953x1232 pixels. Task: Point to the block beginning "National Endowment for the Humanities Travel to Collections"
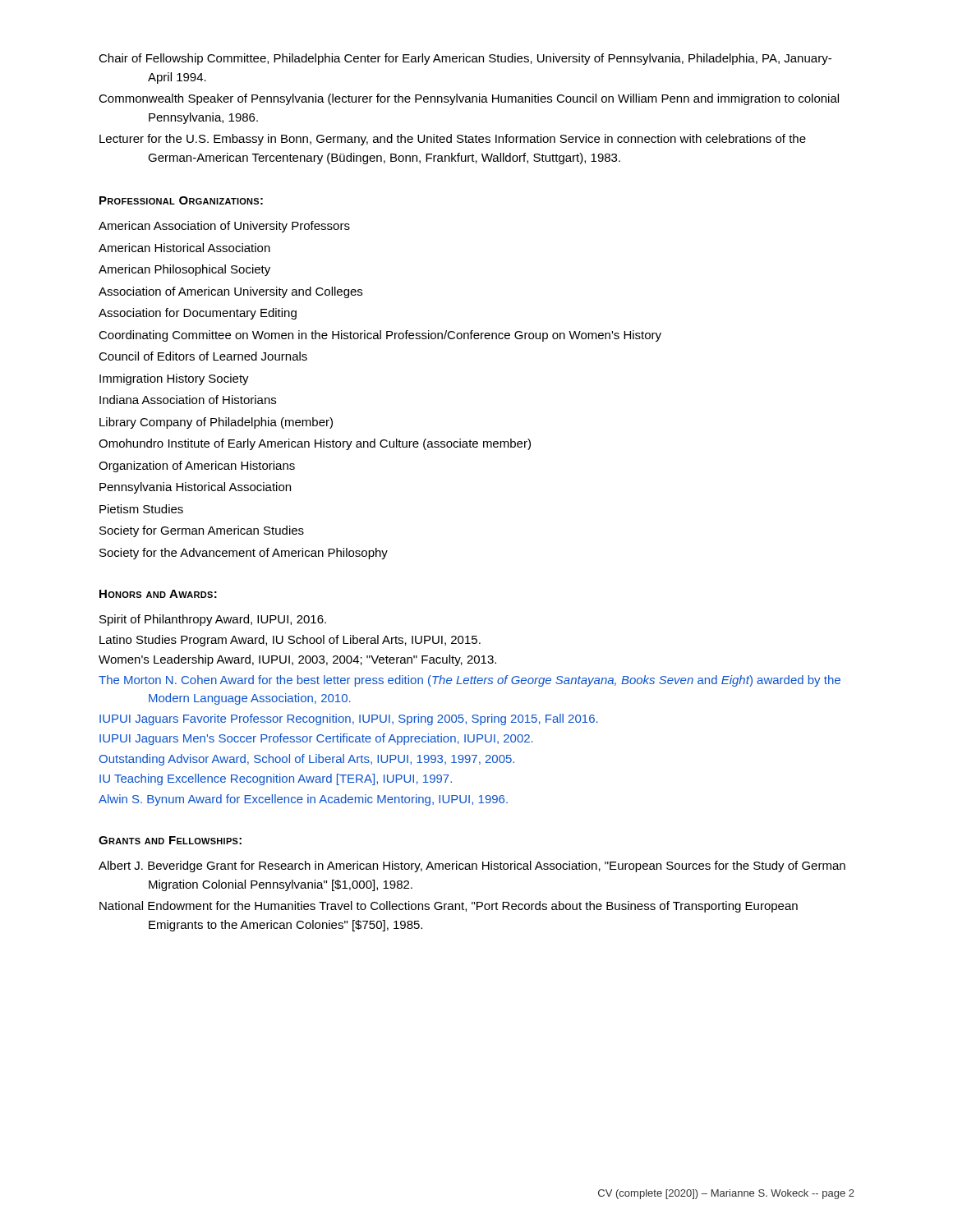click(x=448, y=915)
